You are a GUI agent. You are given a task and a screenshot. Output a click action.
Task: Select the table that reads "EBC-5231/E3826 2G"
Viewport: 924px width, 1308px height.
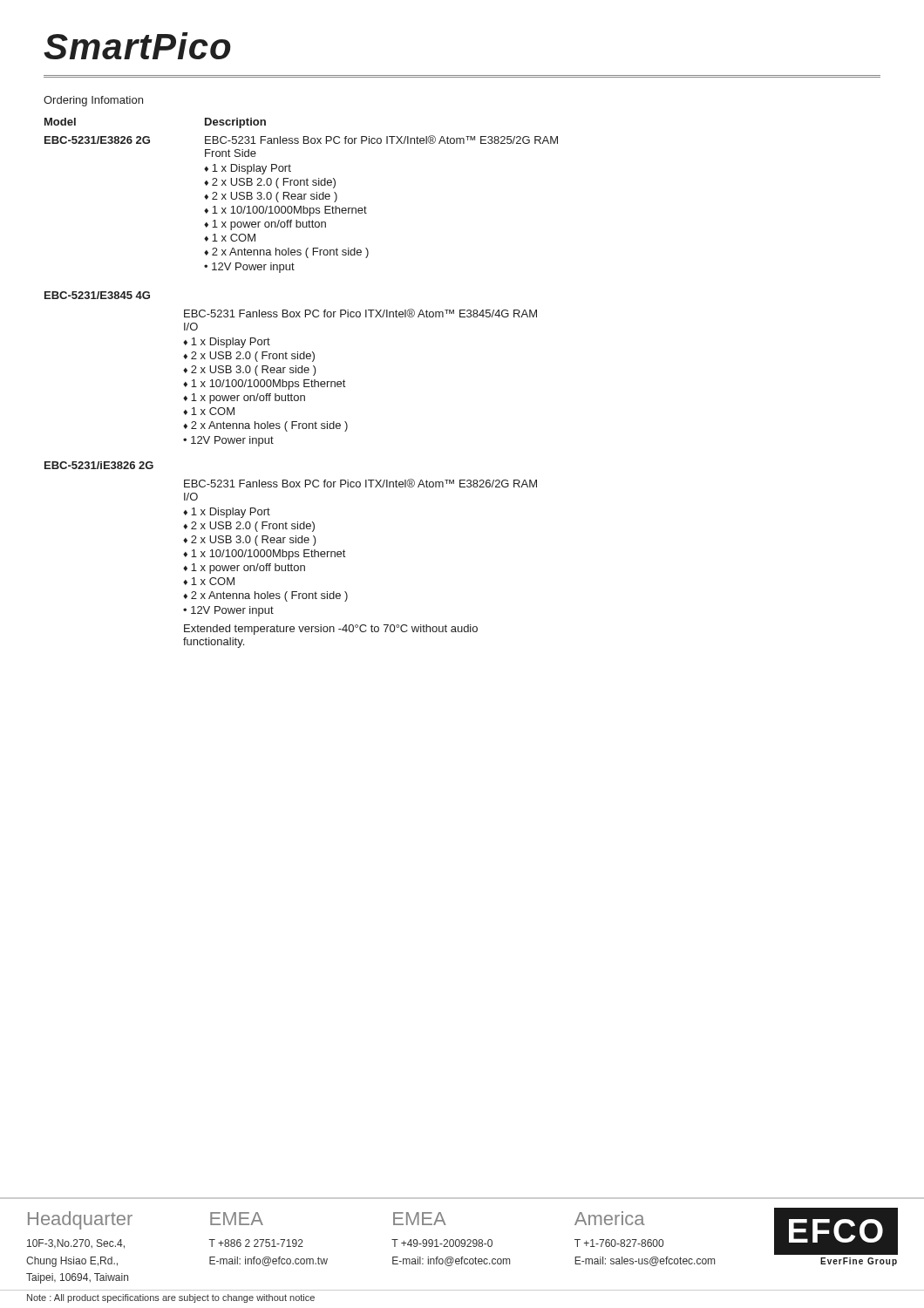[x=462, y=195]
